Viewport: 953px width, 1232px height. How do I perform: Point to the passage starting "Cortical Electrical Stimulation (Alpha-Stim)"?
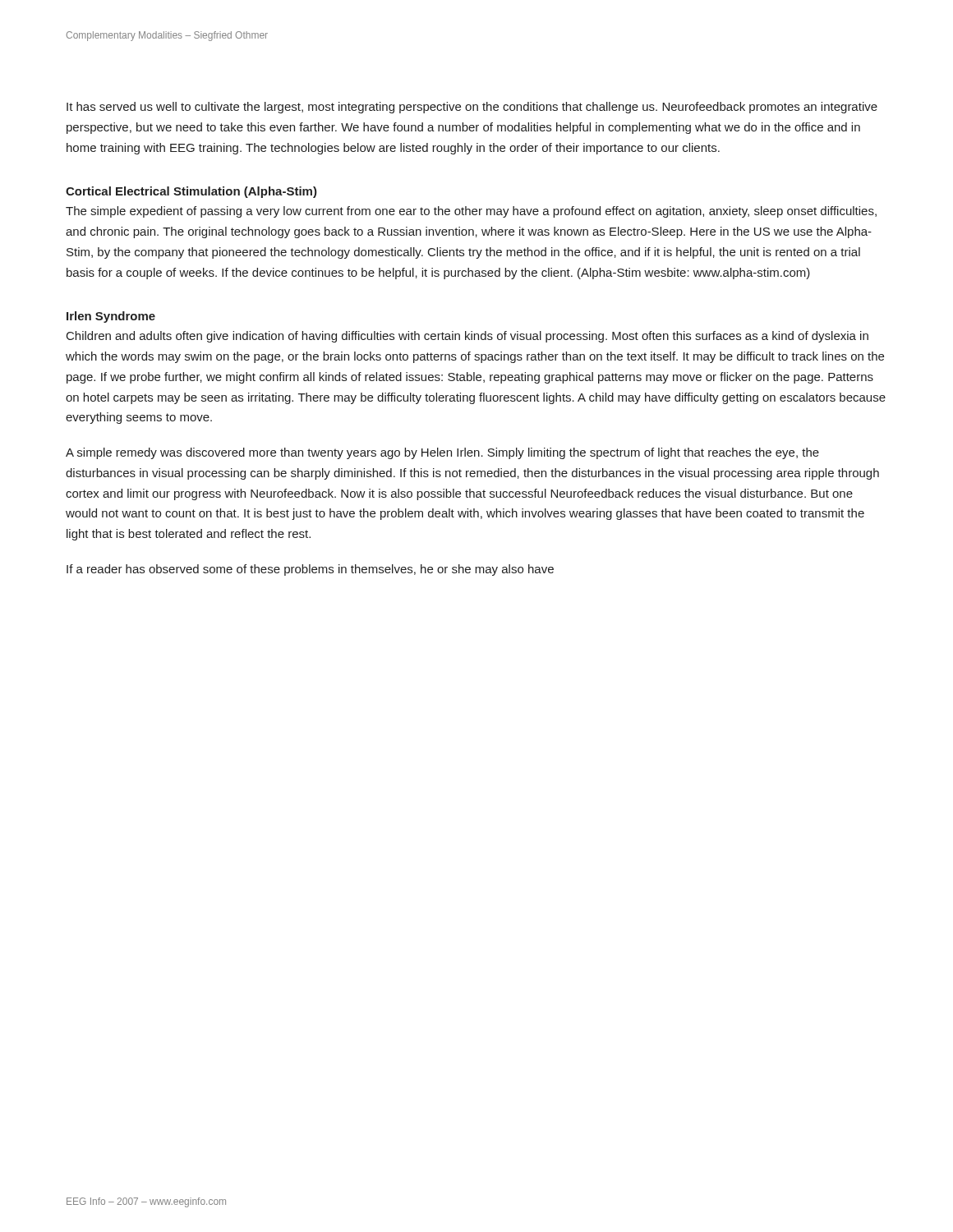coord(191,191)
